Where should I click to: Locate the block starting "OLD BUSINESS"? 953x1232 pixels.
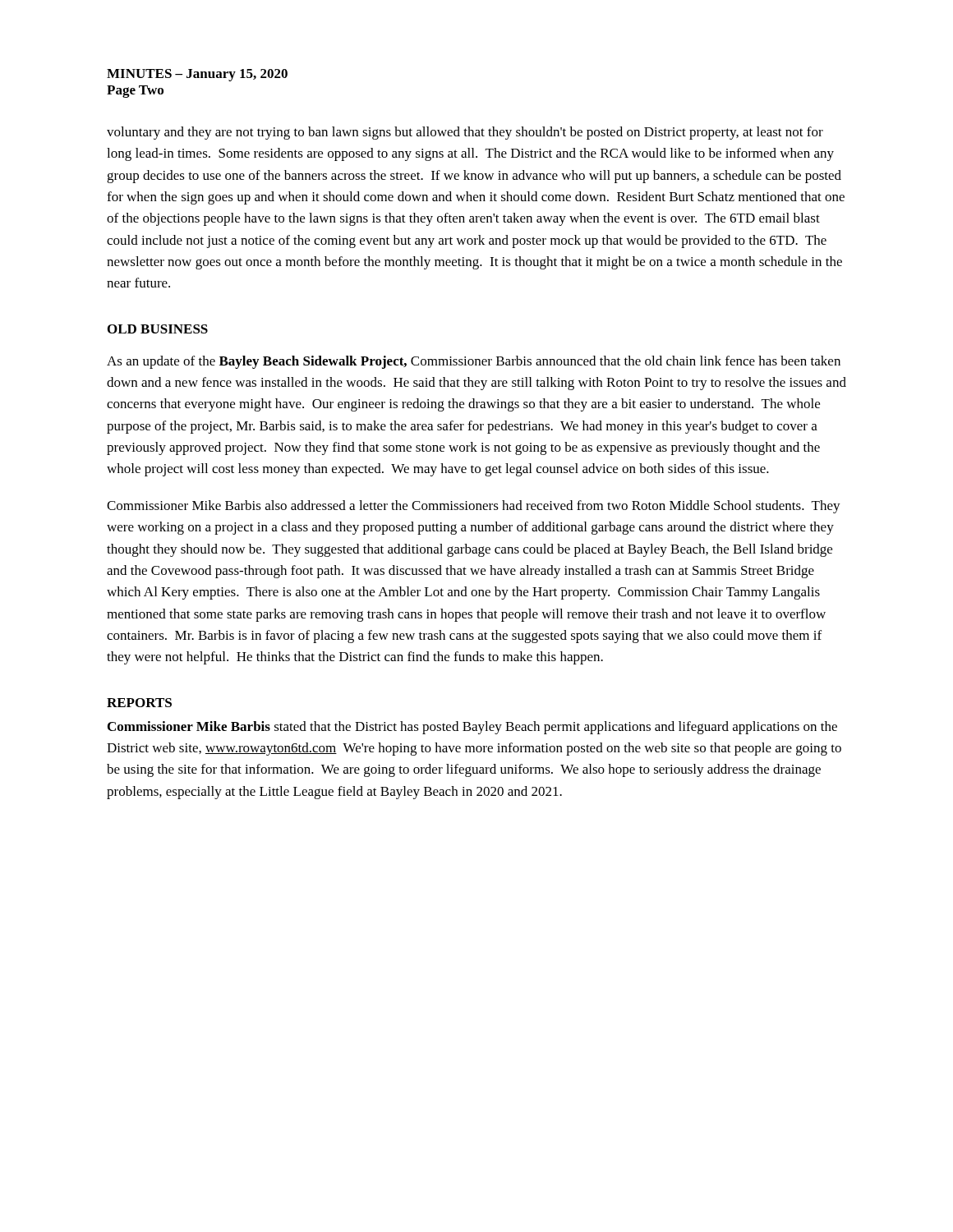coord(157,329)
